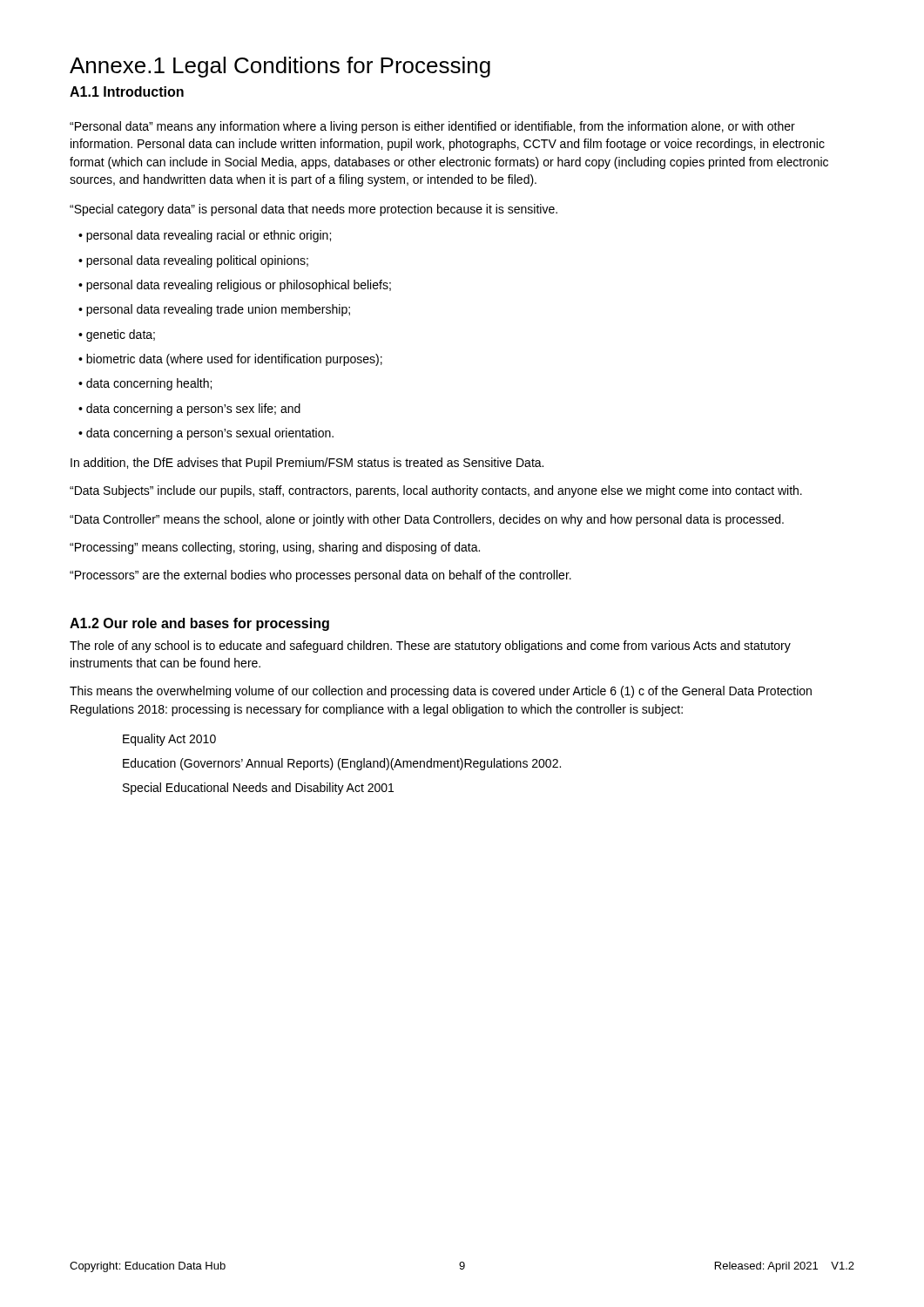Locate the text block that reads "“Processors” are the external"
Image resolution: width=924 pixels, height=1307 pixels.
tap(321, 575)
